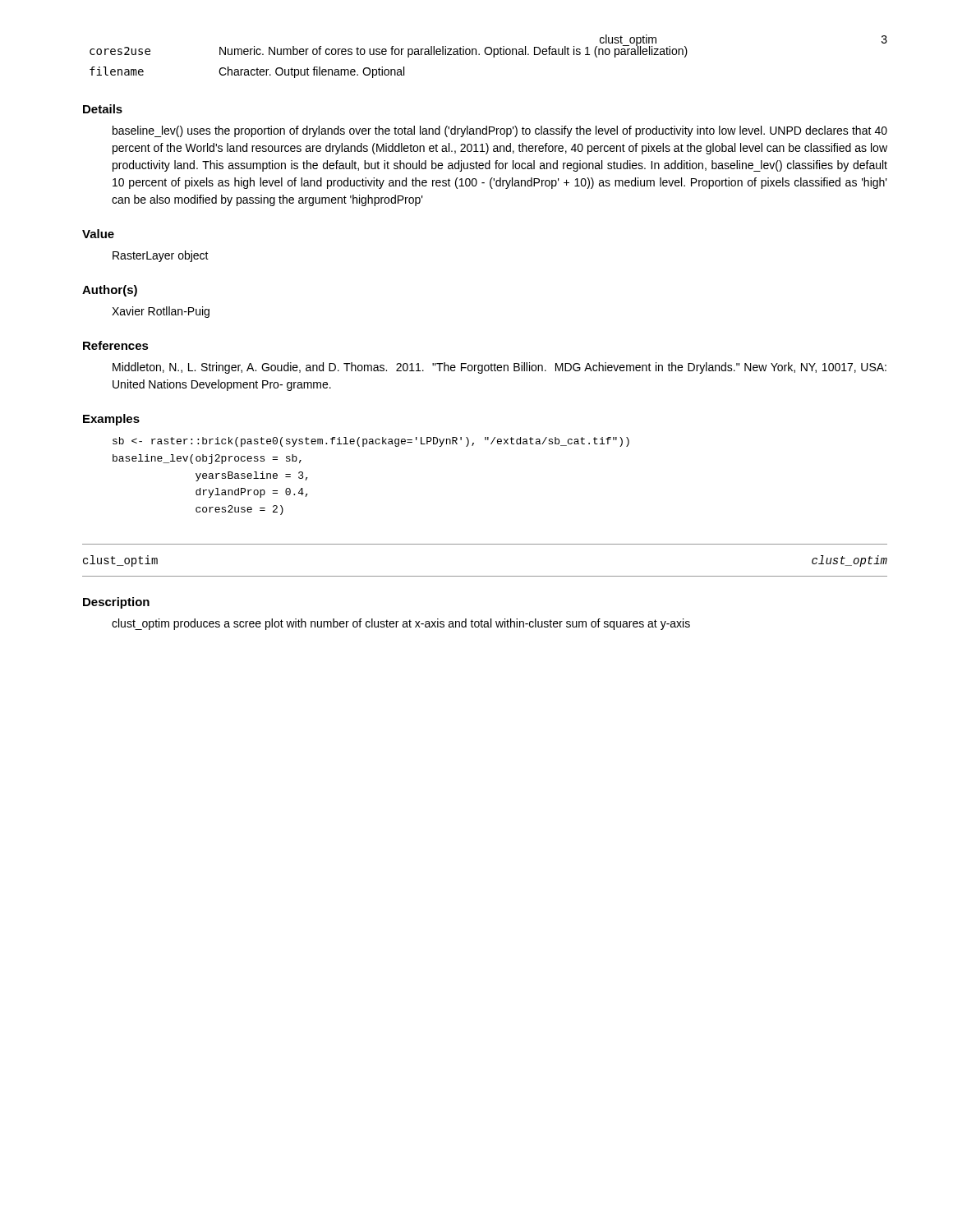Locate the text block containing "clust_optim produces a scree plot with number"

click(401, 623)
